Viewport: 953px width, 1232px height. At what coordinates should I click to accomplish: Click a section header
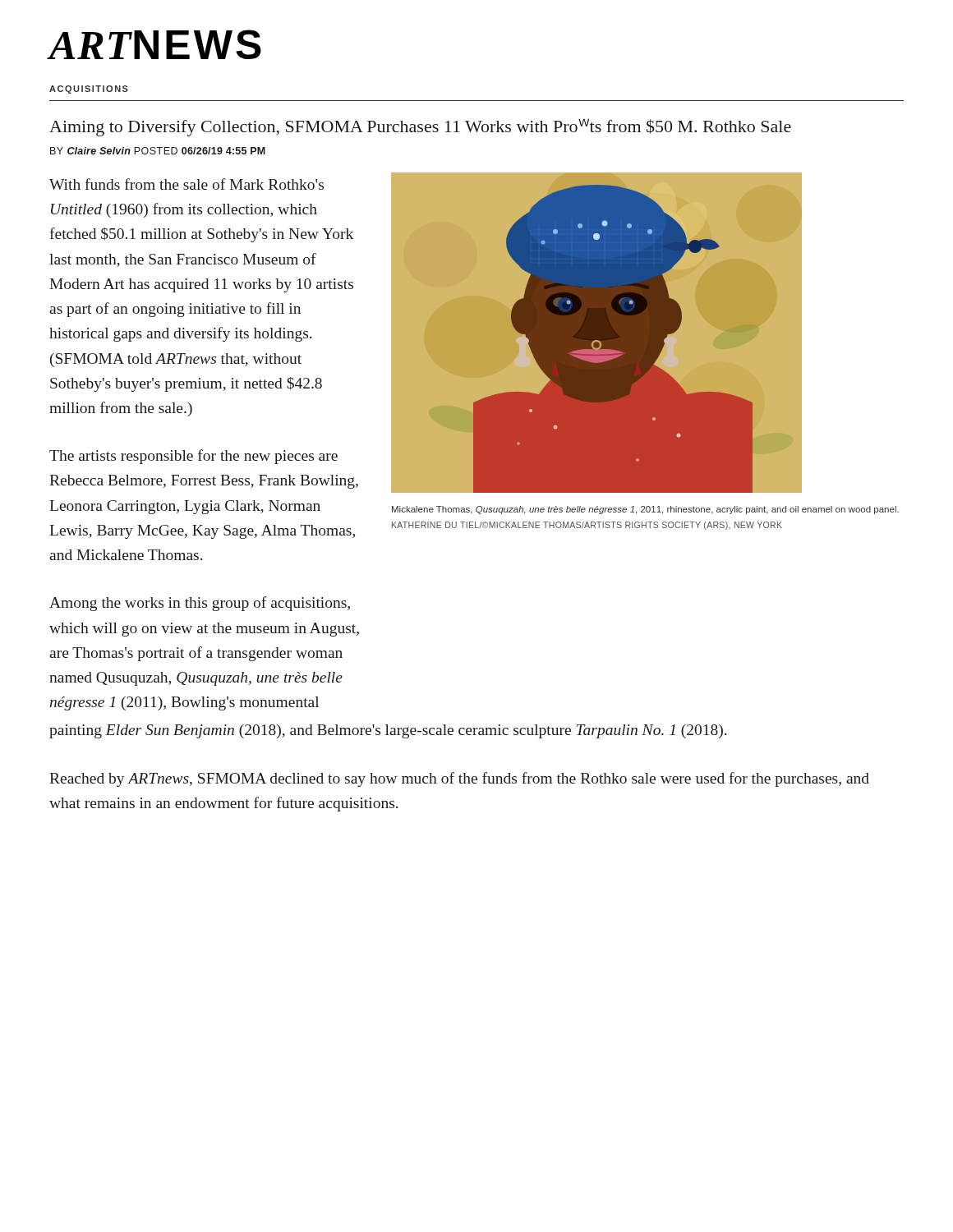pyautogui.click(x=89, y=89)
